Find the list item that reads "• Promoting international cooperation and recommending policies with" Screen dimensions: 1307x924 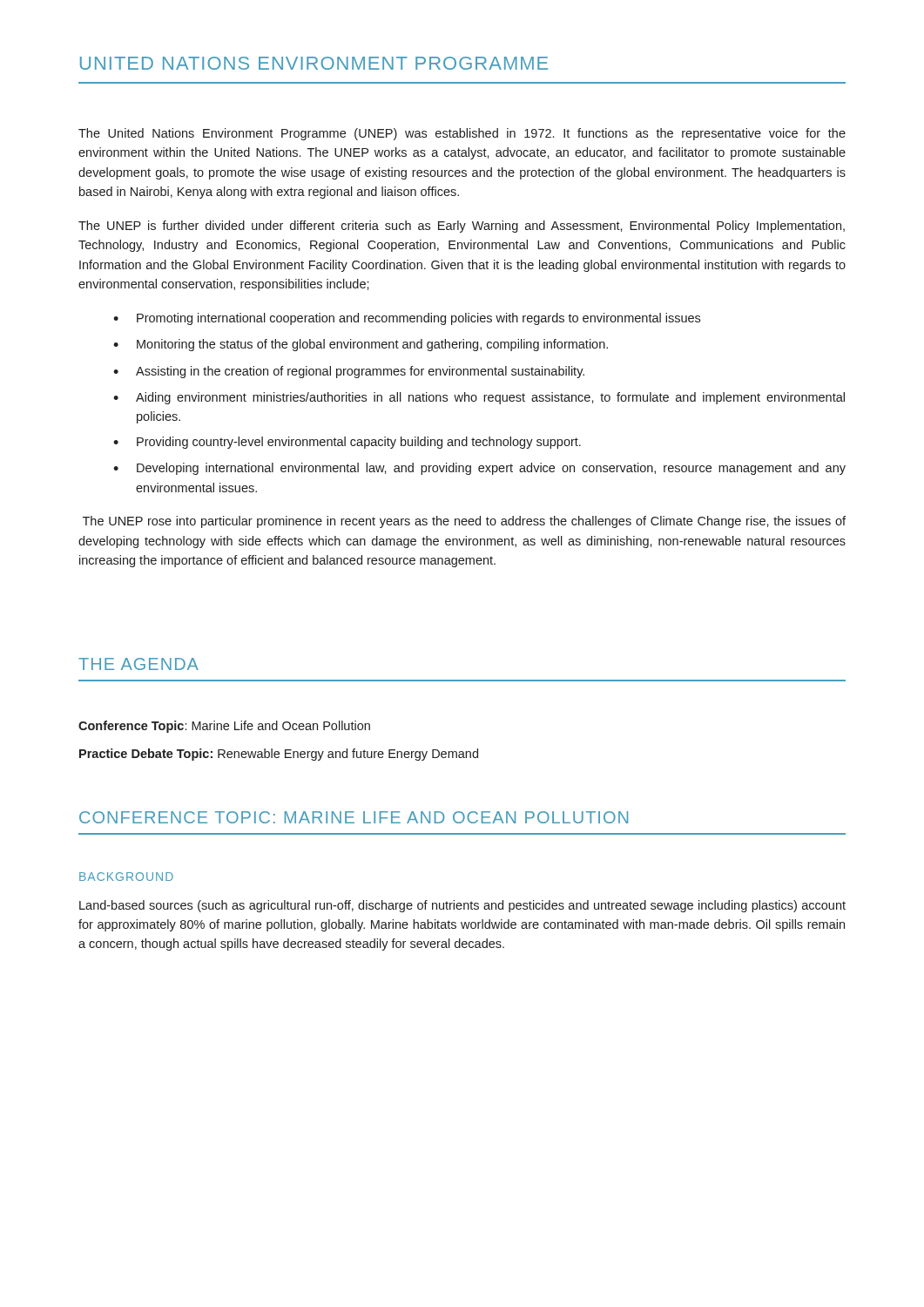pos(407,319)
